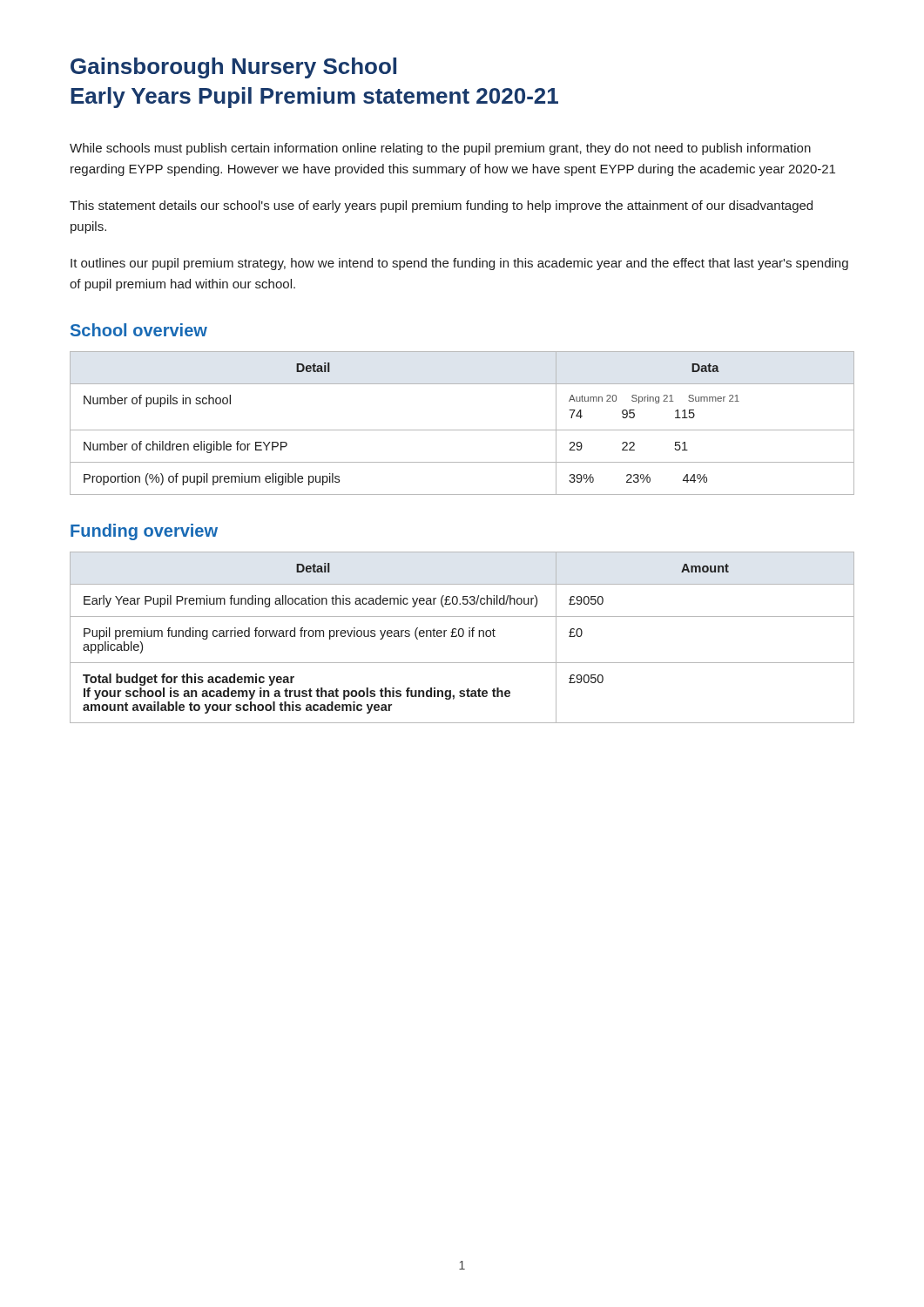Click the title that begins "Gainsborough Nursery SchoolEarly Years Pupil Premium"
The width and height of the screenshot is (924, 1307).
462,82
